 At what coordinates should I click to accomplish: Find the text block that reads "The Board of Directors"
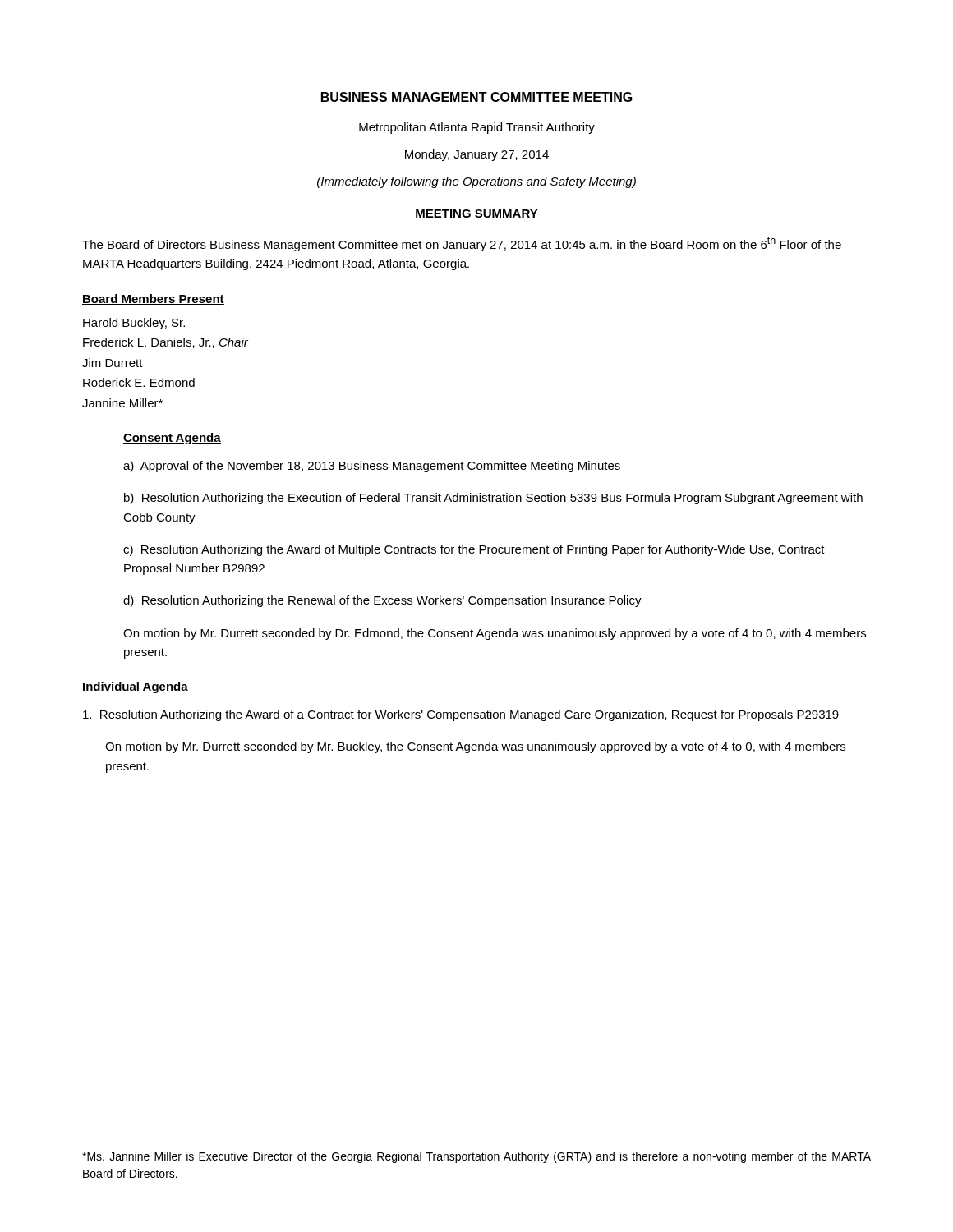pos(462,253)
